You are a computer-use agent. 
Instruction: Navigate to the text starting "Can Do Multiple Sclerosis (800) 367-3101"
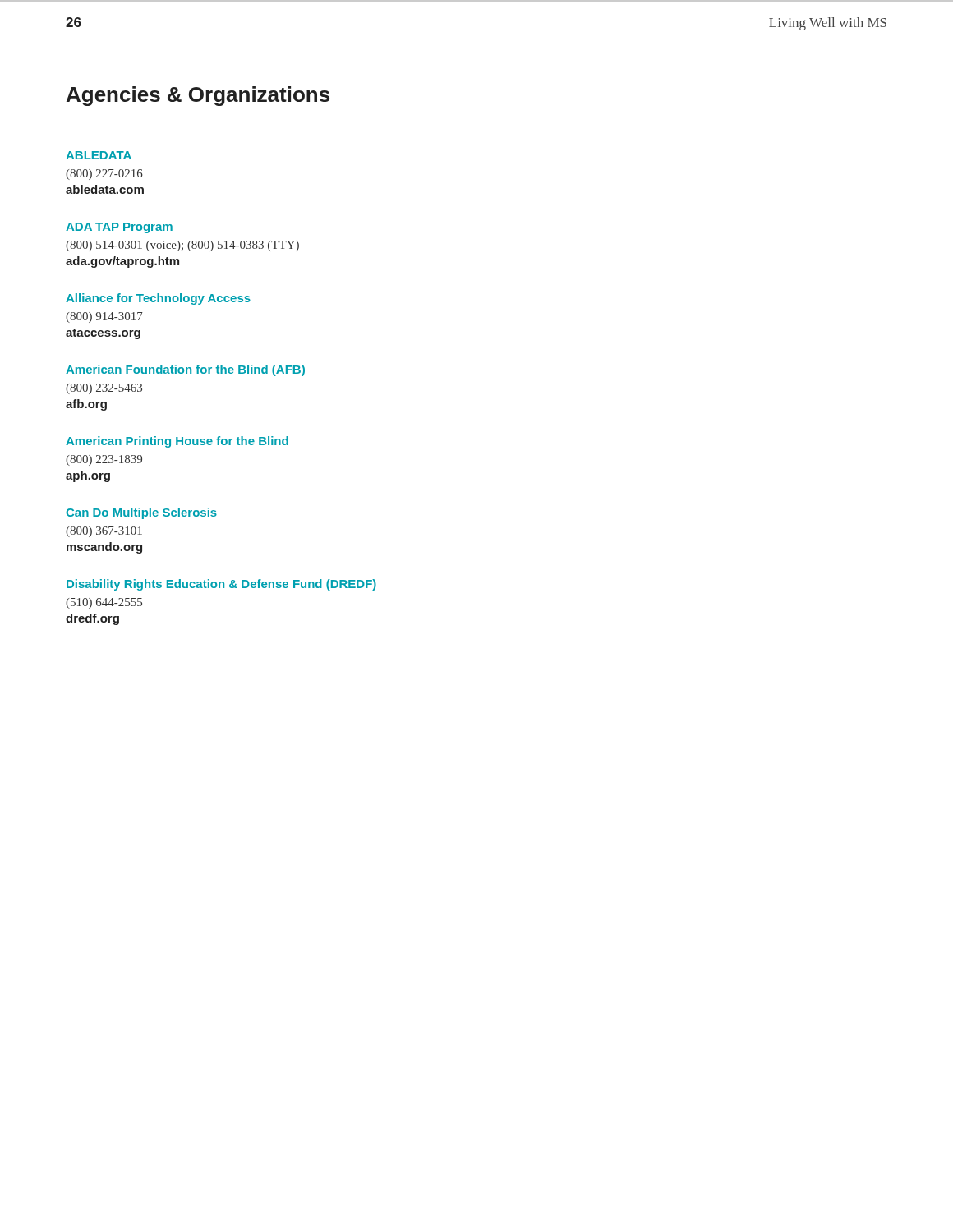pyautogui.click(x=141, y=513)
